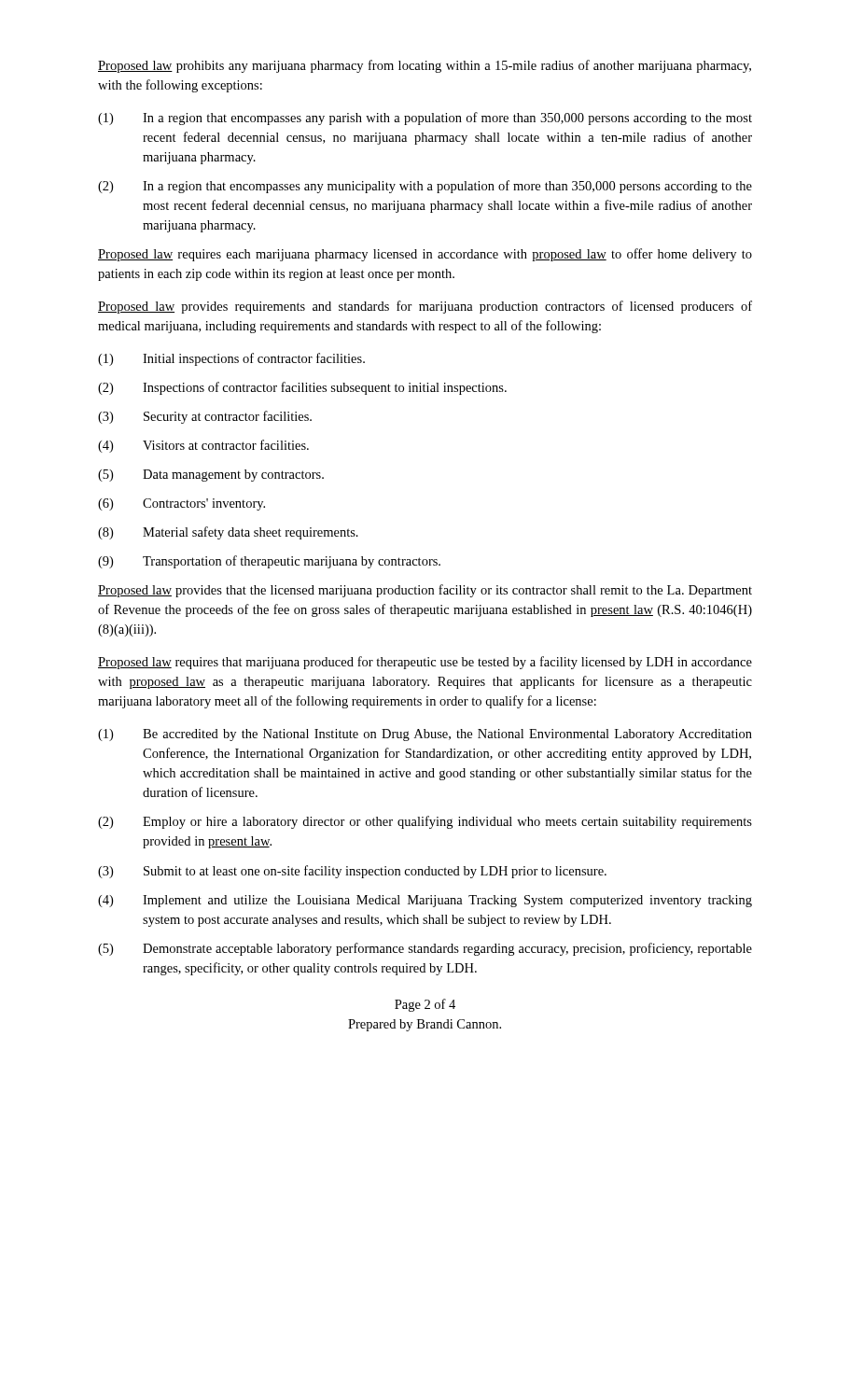Locate the text block that says "Proposed law provides requirements and standards"
850x1400 pixels.
[x=425, y=316]
